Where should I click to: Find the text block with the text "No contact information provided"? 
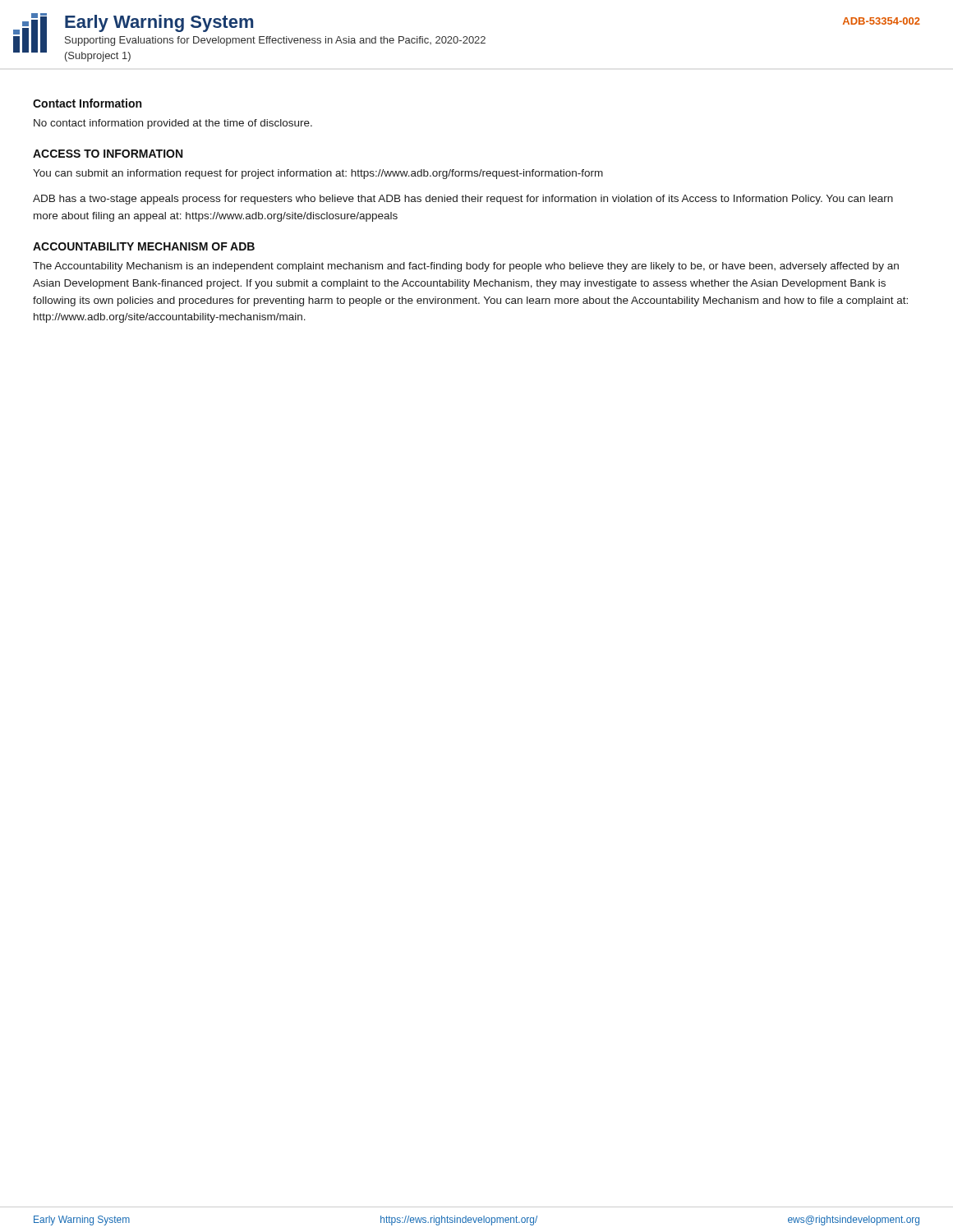173,123
